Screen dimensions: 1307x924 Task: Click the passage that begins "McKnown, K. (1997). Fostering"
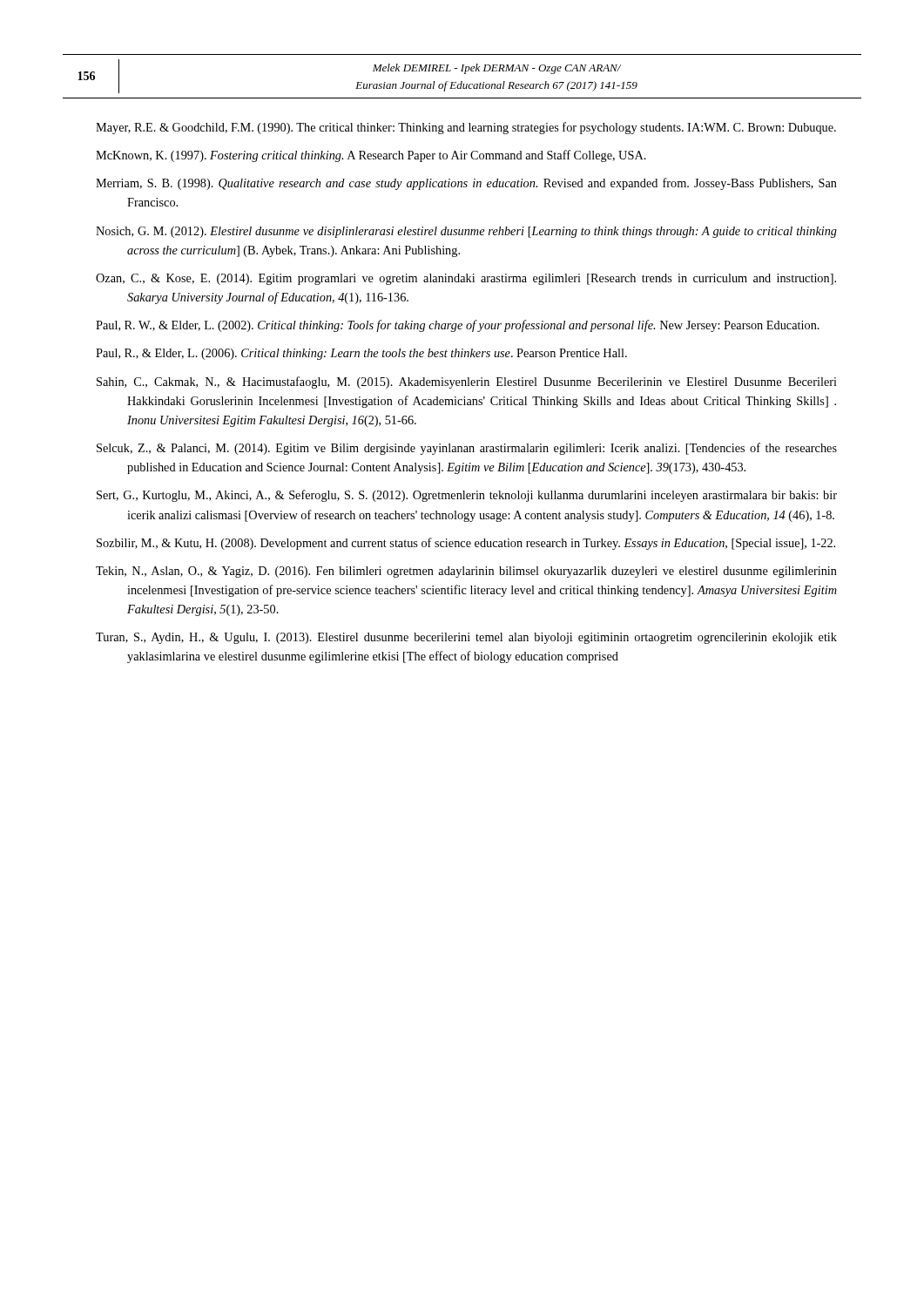click(x=371, y=155)
